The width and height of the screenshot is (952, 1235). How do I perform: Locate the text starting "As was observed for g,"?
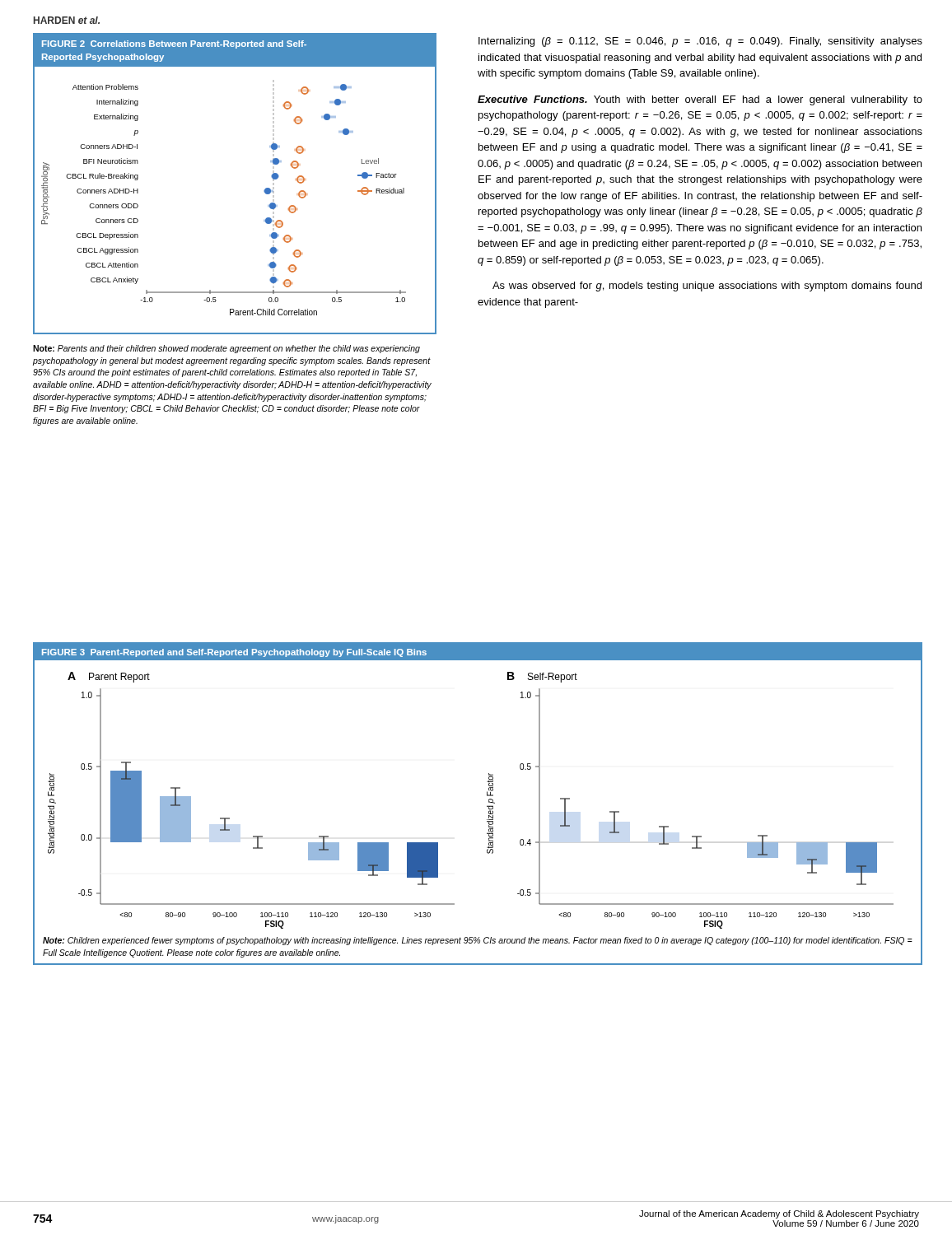[700, 293]
